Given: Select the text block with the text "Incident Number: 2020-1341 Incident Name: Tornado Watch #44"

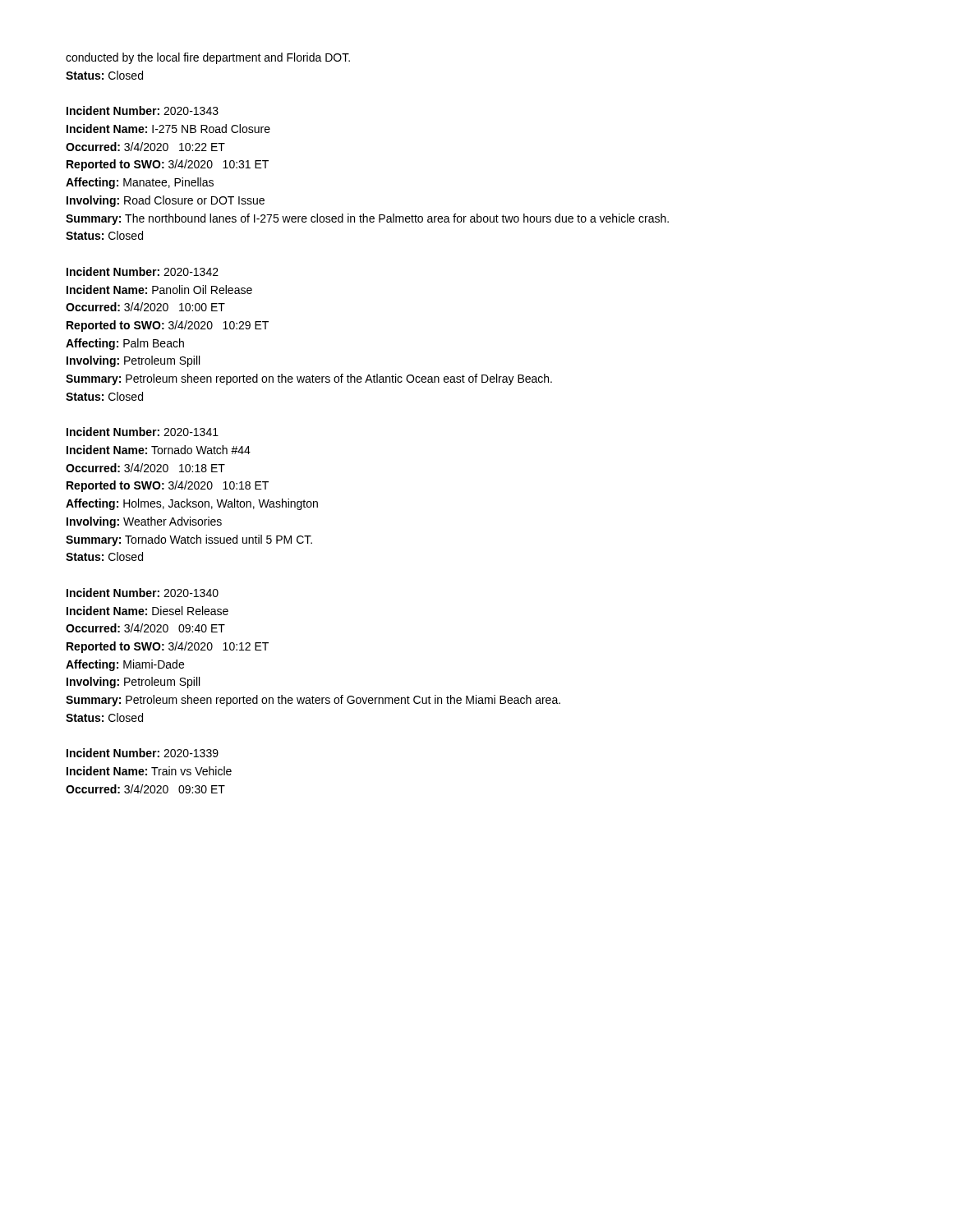Looking at the screenshot, I should 143,432.
